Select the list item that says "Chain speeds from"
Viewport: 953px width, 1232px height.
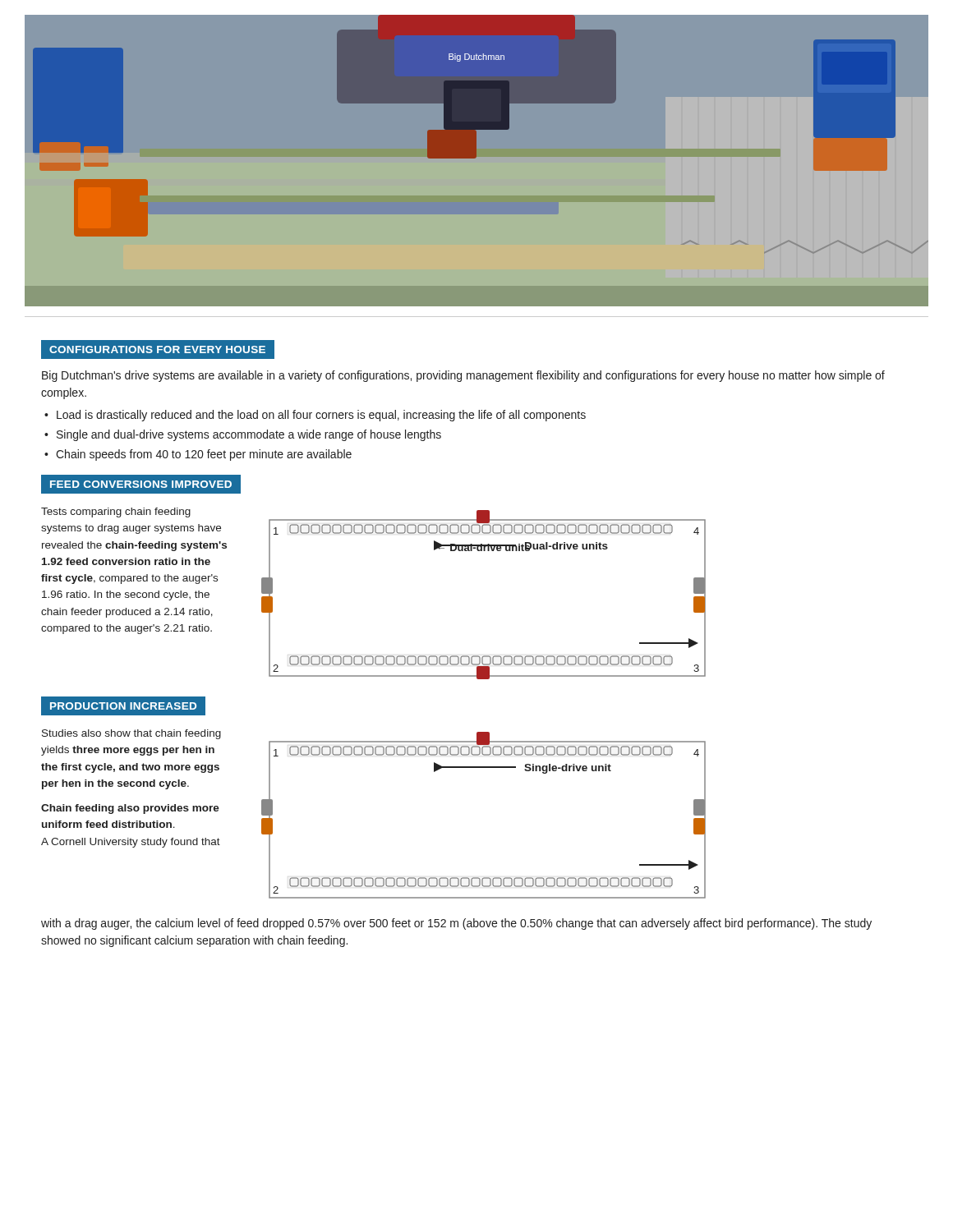point(204,454)
